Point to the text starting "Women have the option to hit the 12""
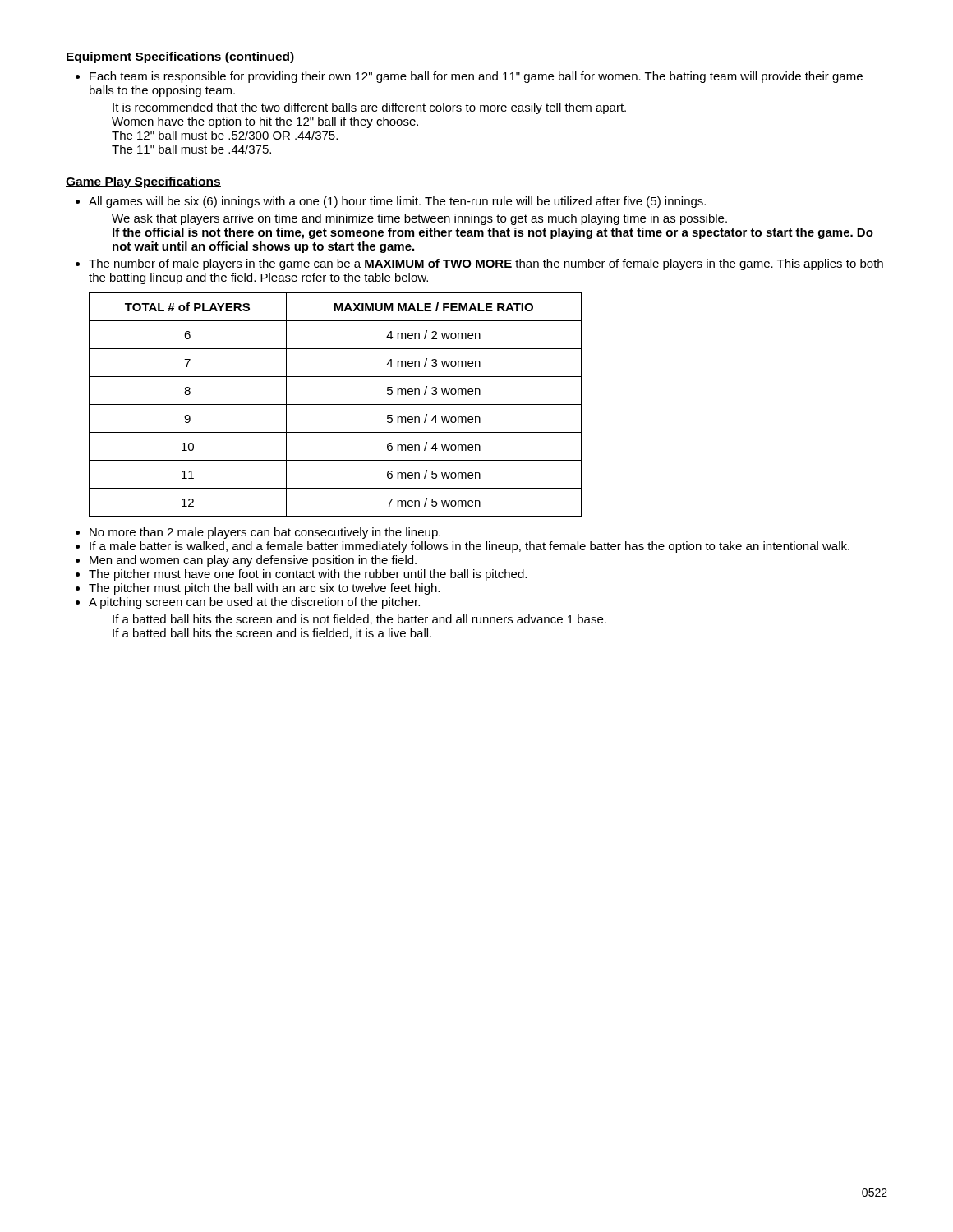This screenshot has width=953, height=1232. pyautogui.click(x=499, y=121)
